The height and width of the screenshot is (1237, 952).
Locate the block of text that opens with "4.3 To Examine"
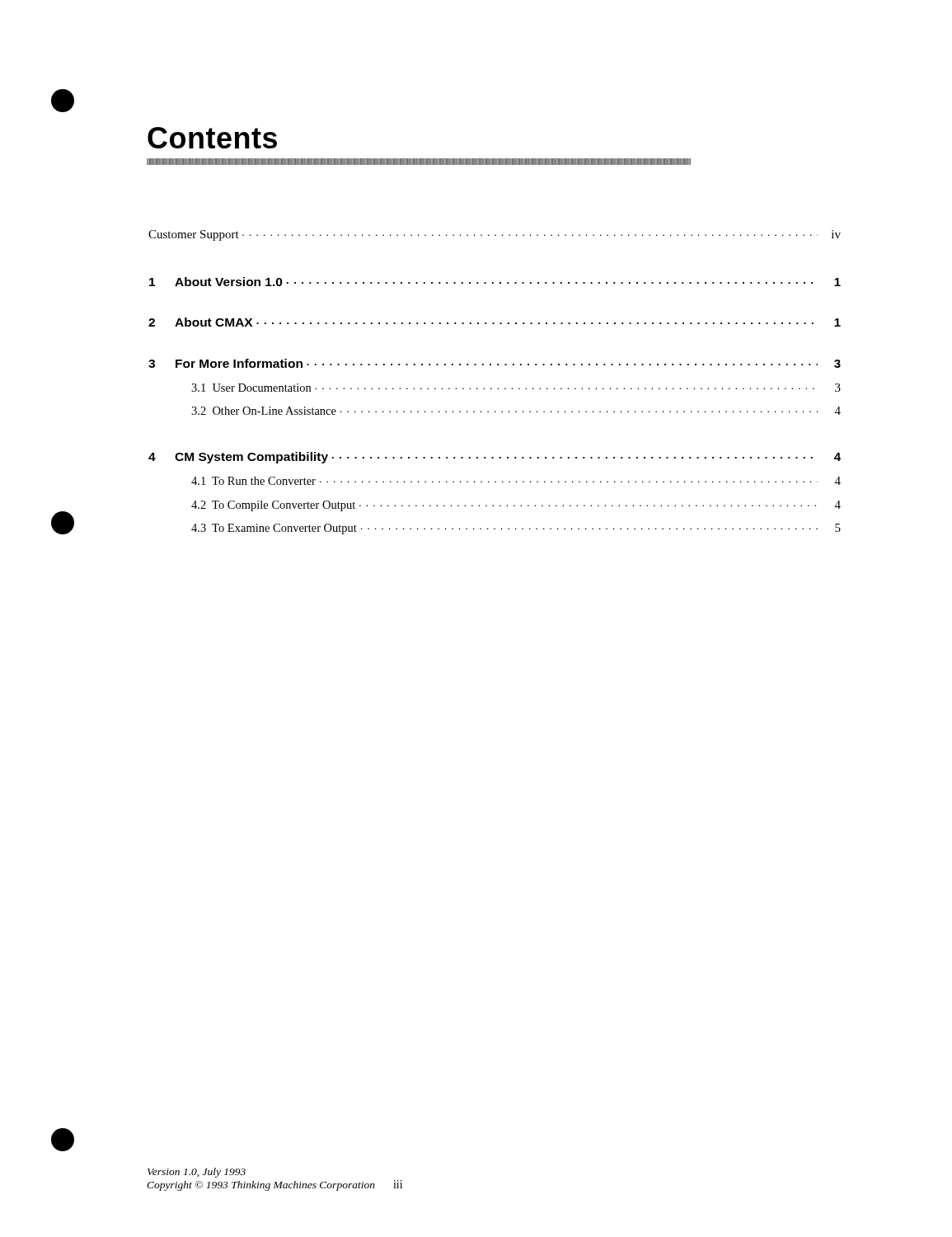[x=516, y=528]
